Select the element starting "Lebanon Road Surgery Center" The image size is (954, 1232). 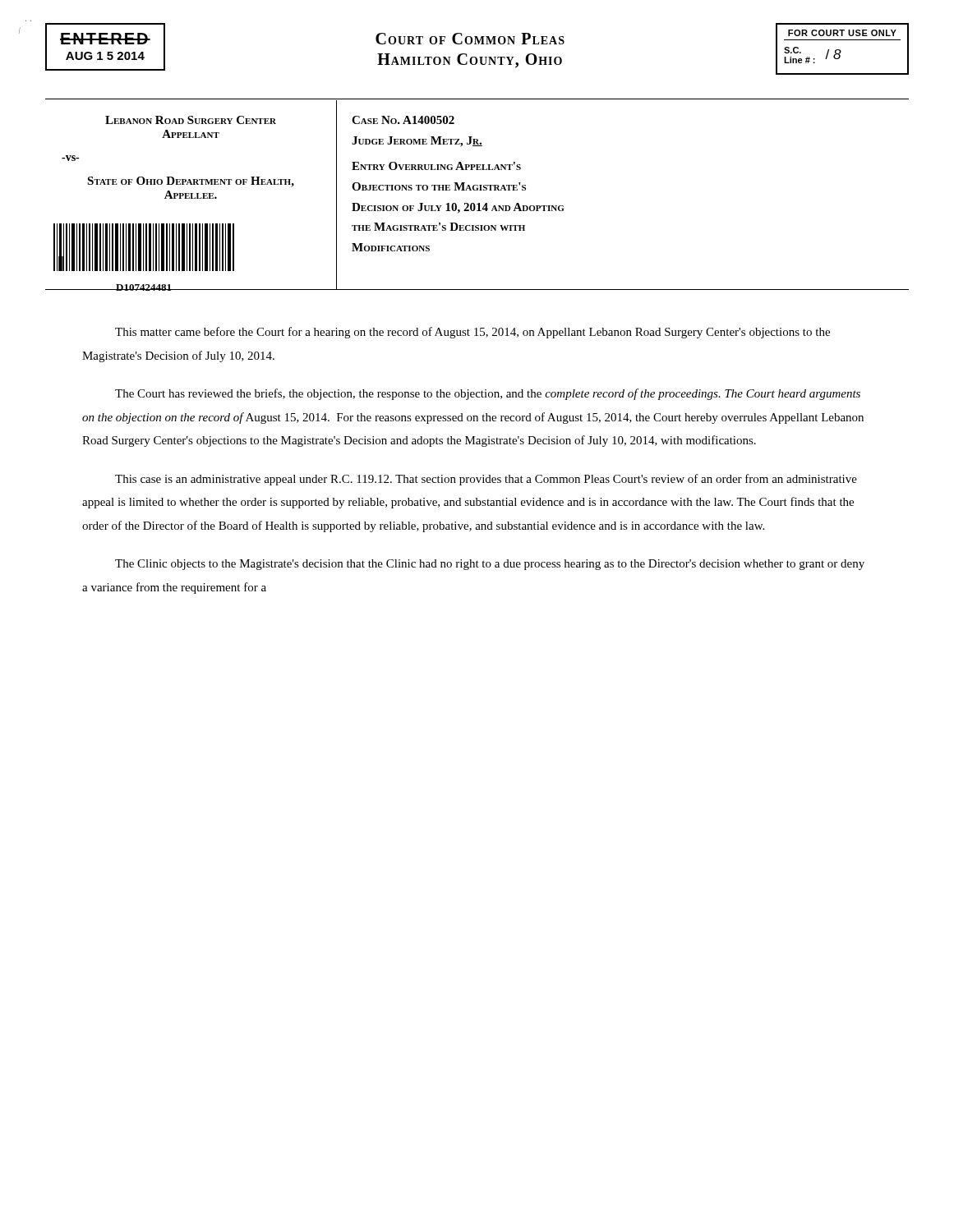click(x=191, y=120)
